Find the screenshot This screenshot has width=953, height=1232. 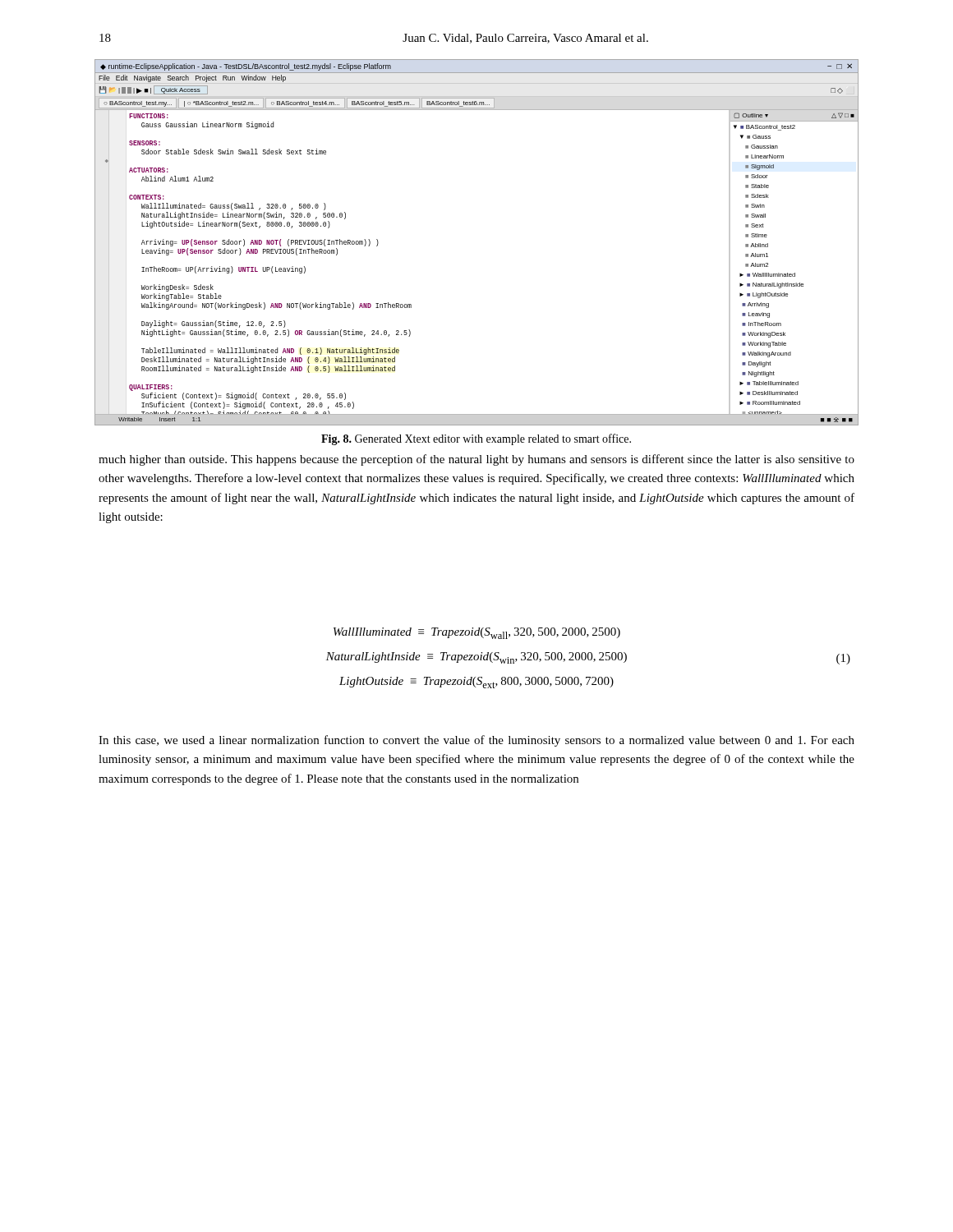point(476,253)
